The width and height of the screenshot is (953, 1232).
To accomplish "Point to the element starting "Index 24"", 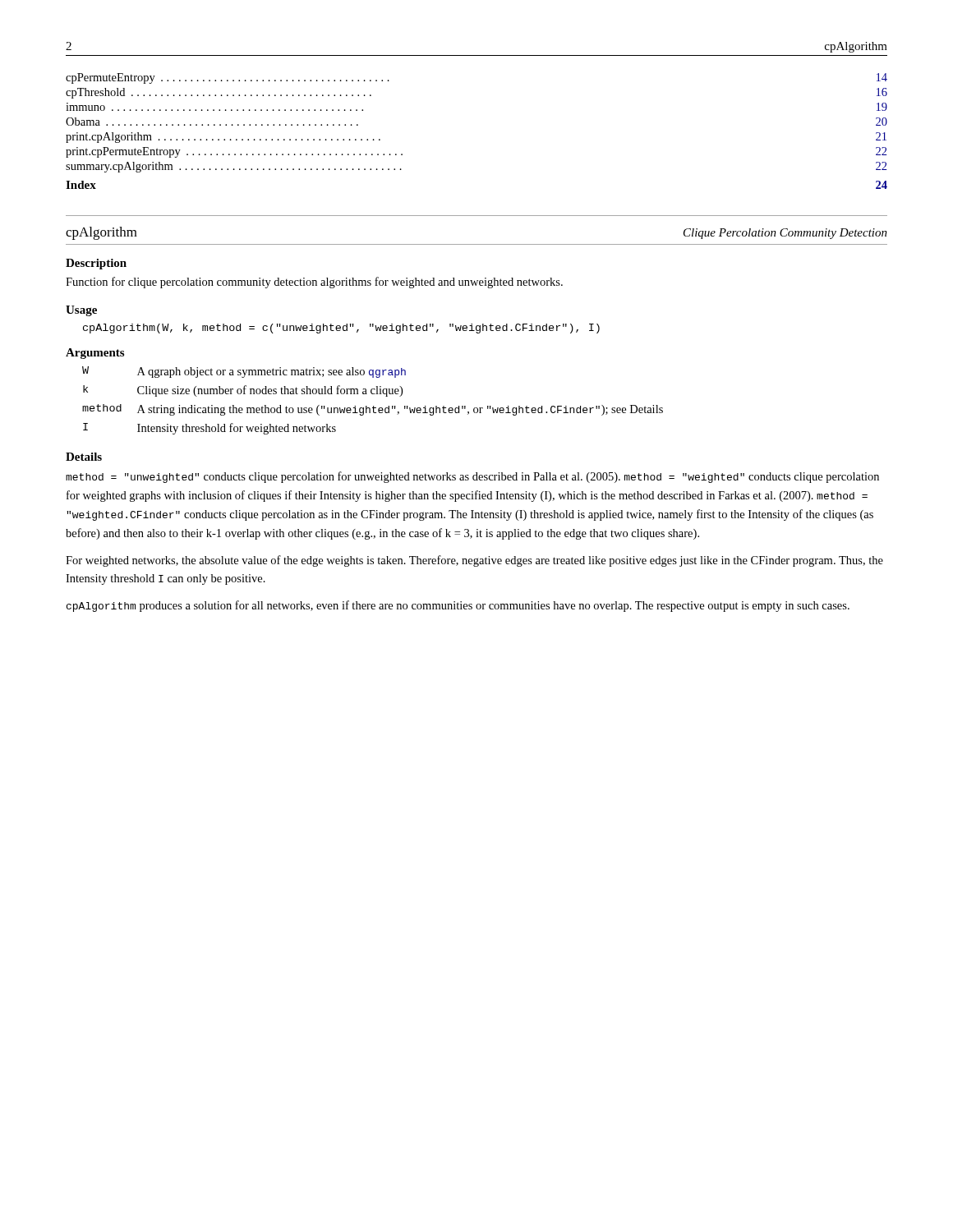I will click(87, 184).
